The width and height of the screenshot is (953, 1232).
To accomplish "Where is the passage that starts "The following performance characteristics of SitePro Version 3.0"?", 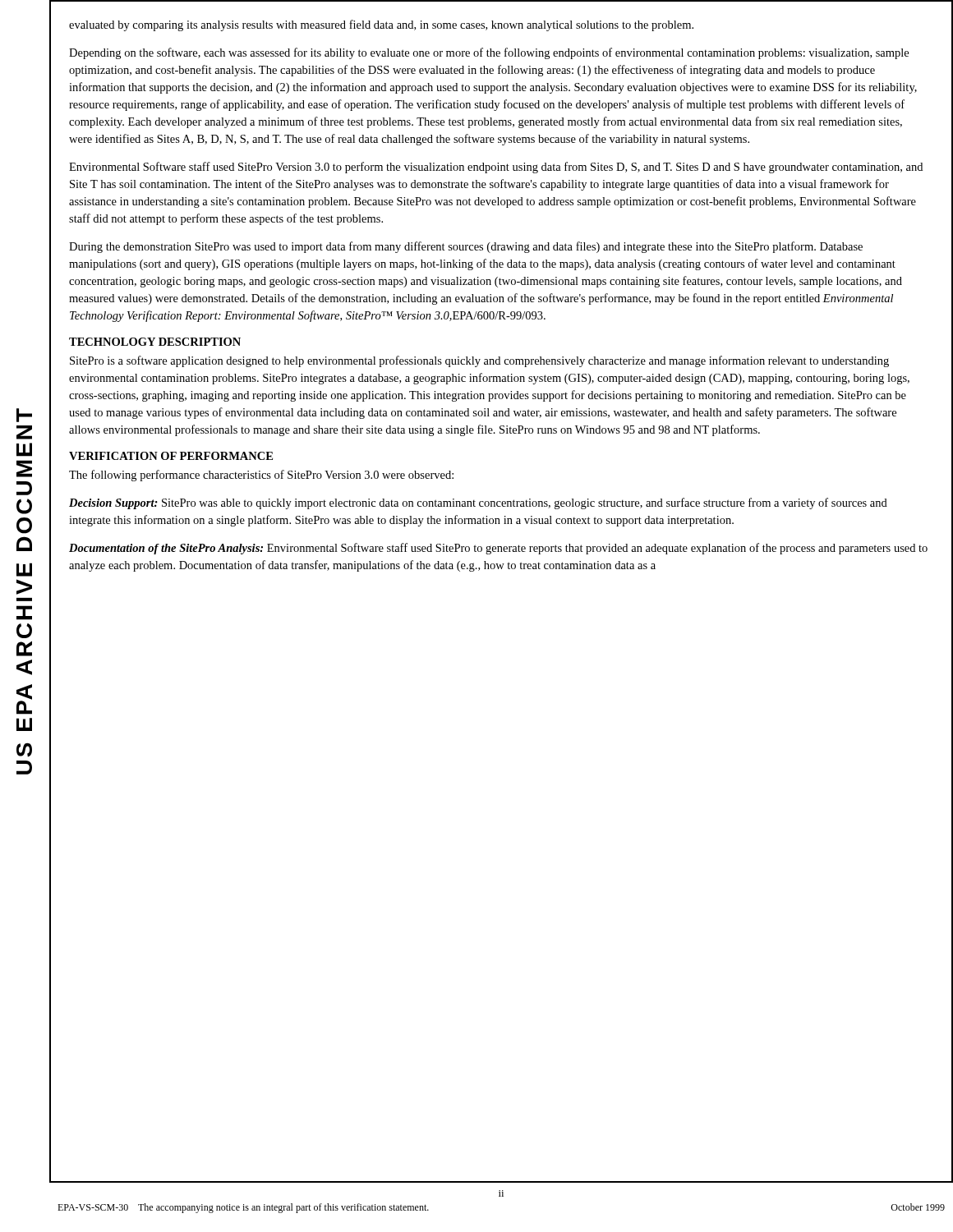I will click(x=262, y=475).
